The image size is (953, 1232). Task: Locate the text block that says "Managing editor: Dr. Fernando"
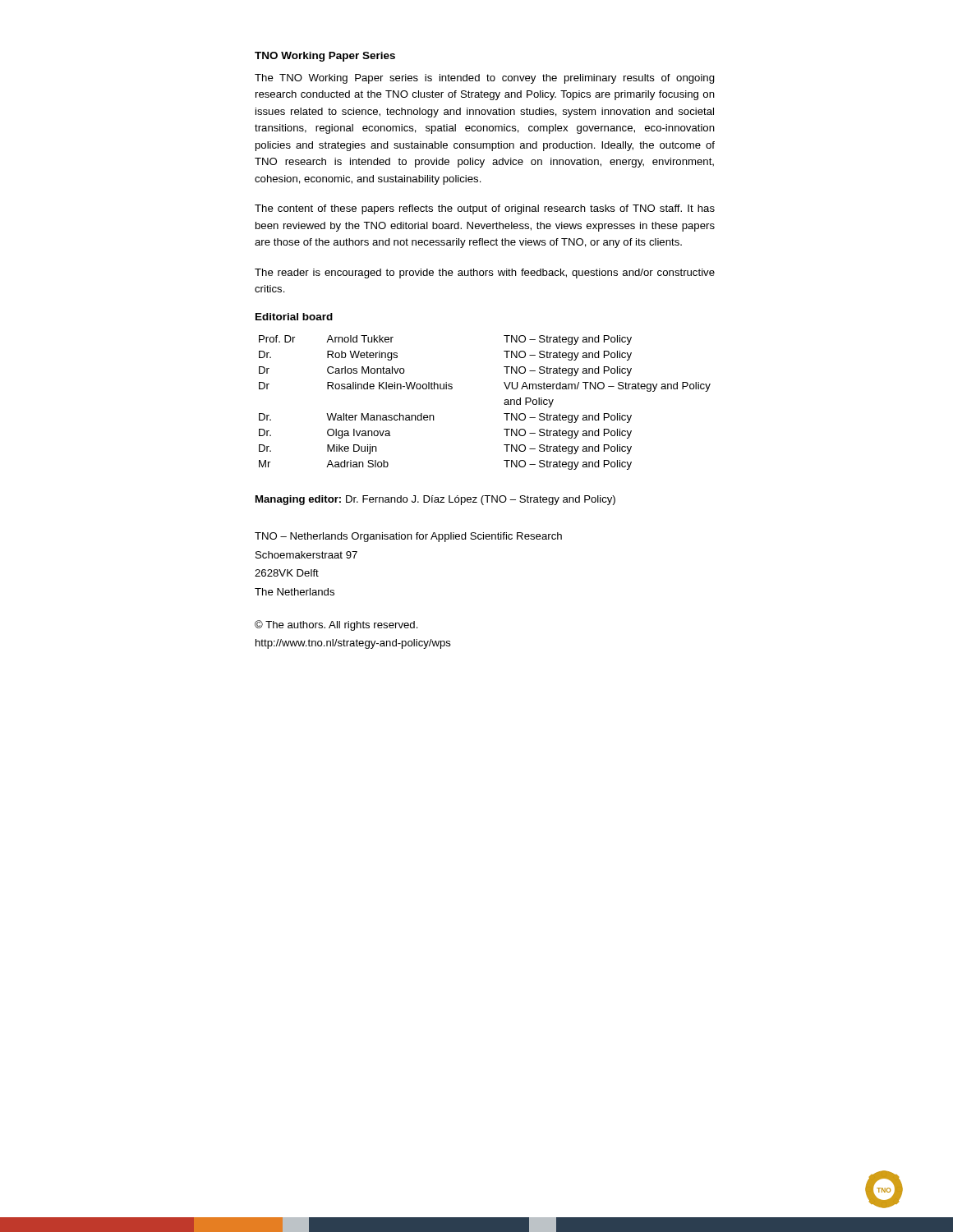click(x=435, y=499)
